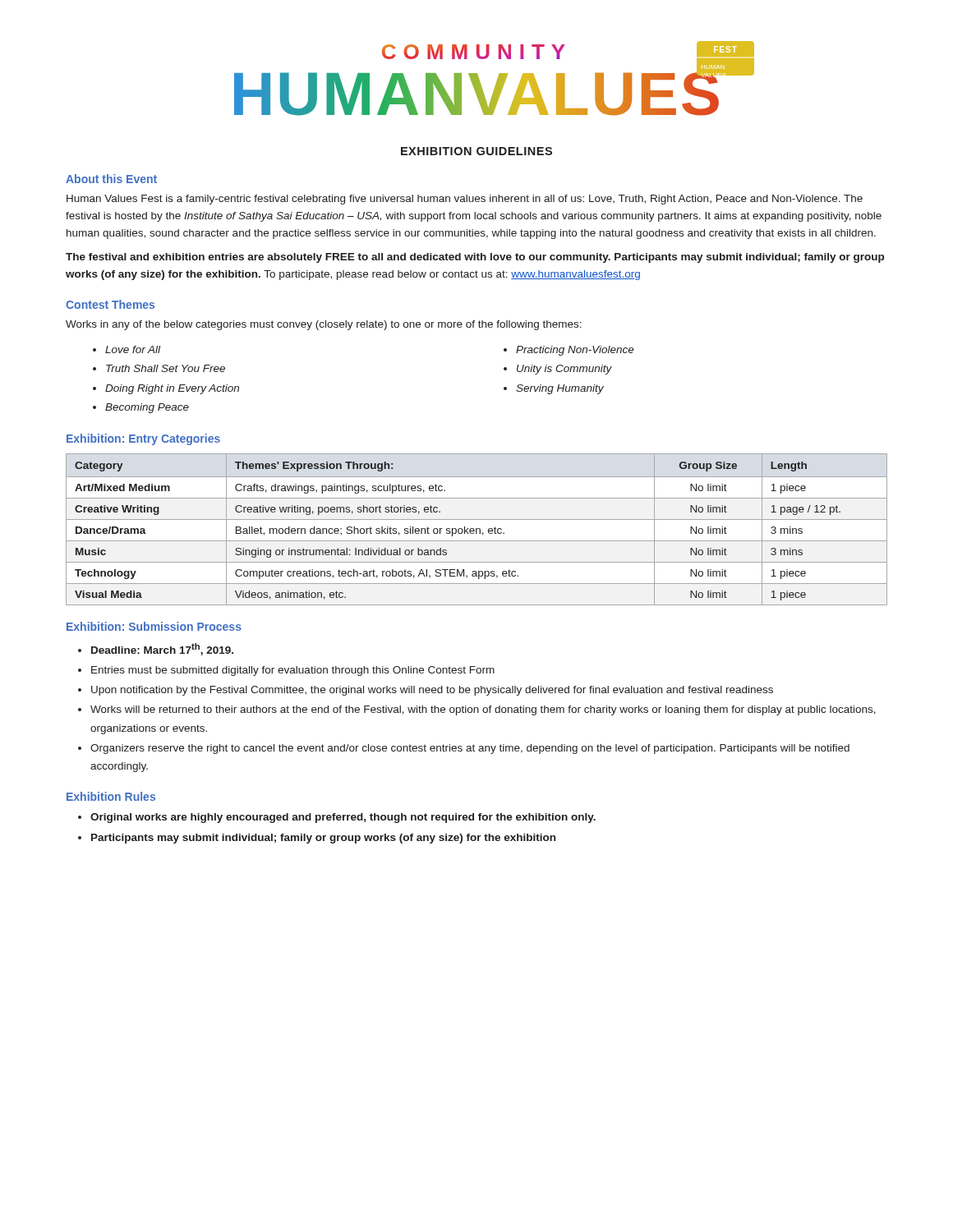
Task: Locate the text "Deadline: March 17th, 2019."
Action: point(162,648)
